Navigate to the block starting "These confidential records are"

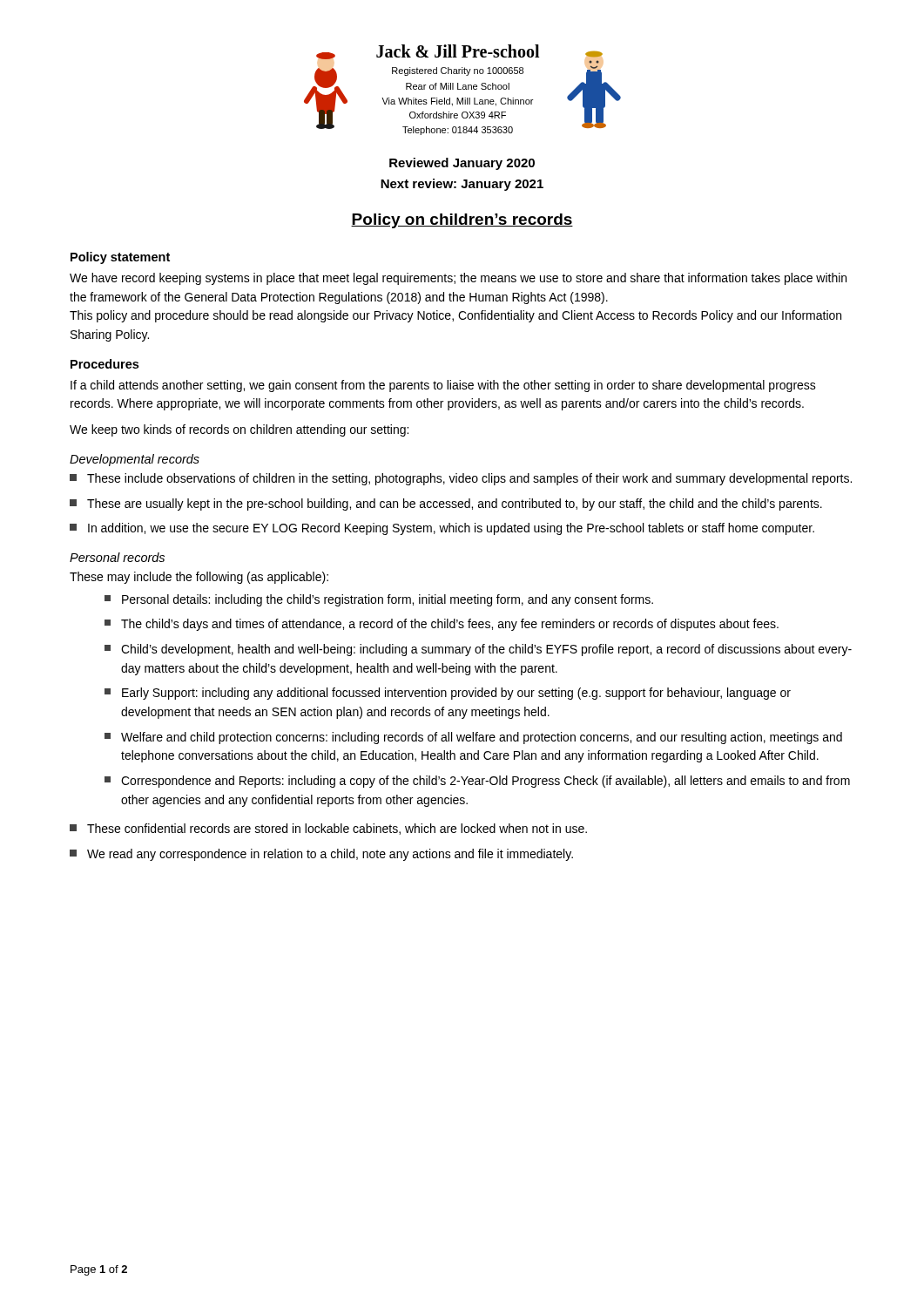click(x=329, y=830)
